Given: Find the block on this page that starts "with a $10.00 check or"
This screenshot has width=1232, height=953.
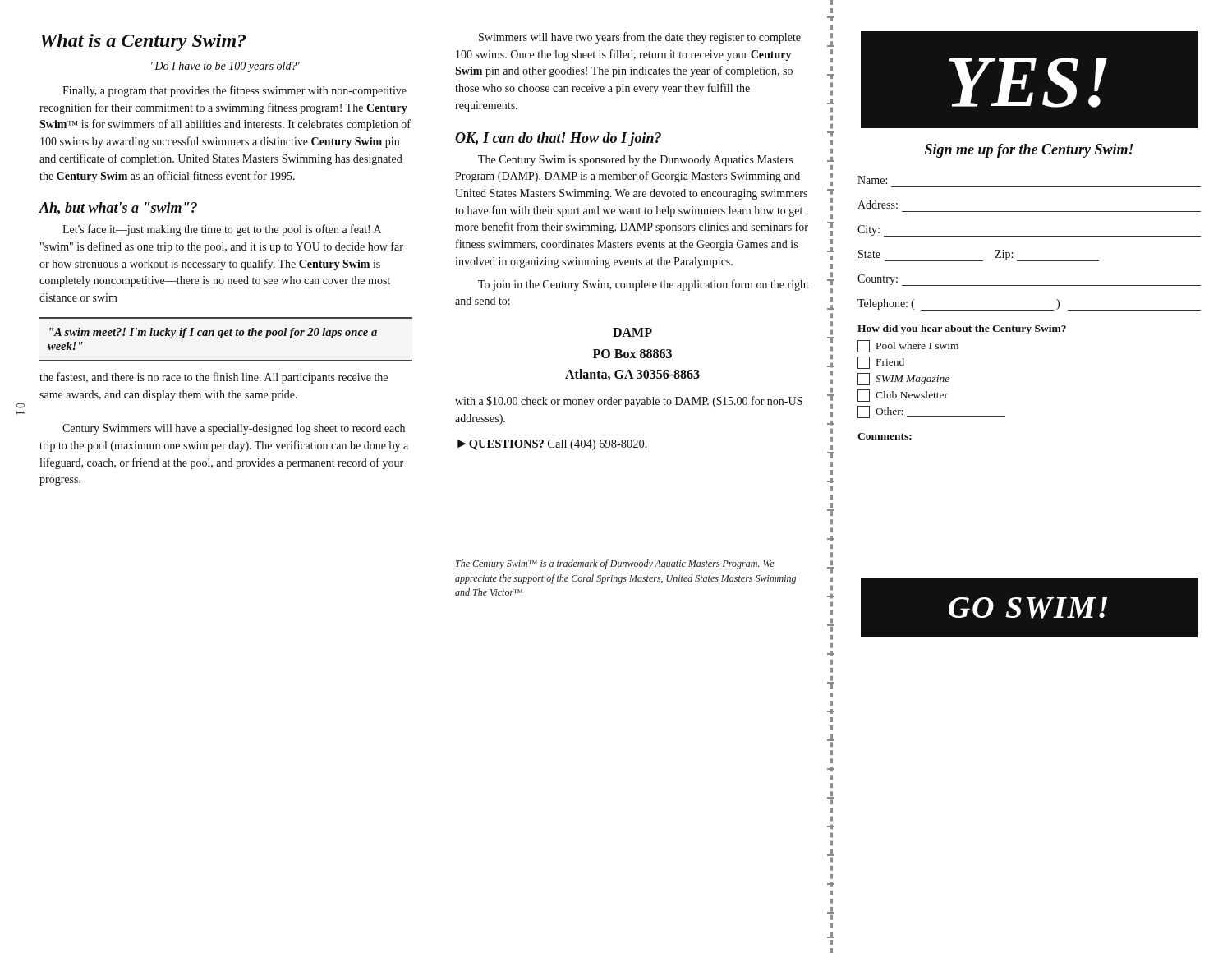Looking at the screenshot, I should pyautogui.click(x=629, y=410).
